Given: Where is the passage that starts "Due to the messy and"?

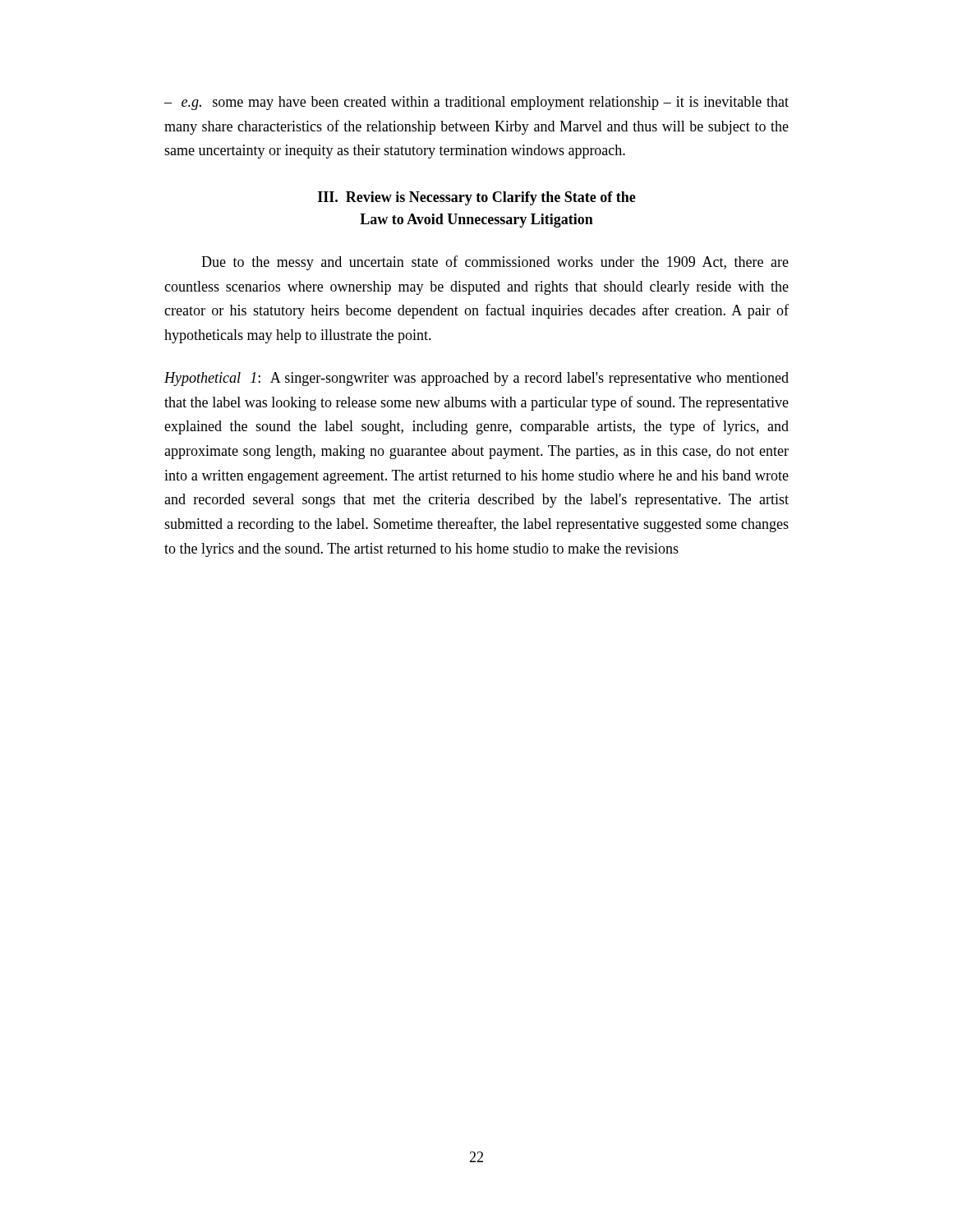Looking at the screenshot, I should point(476,299).
